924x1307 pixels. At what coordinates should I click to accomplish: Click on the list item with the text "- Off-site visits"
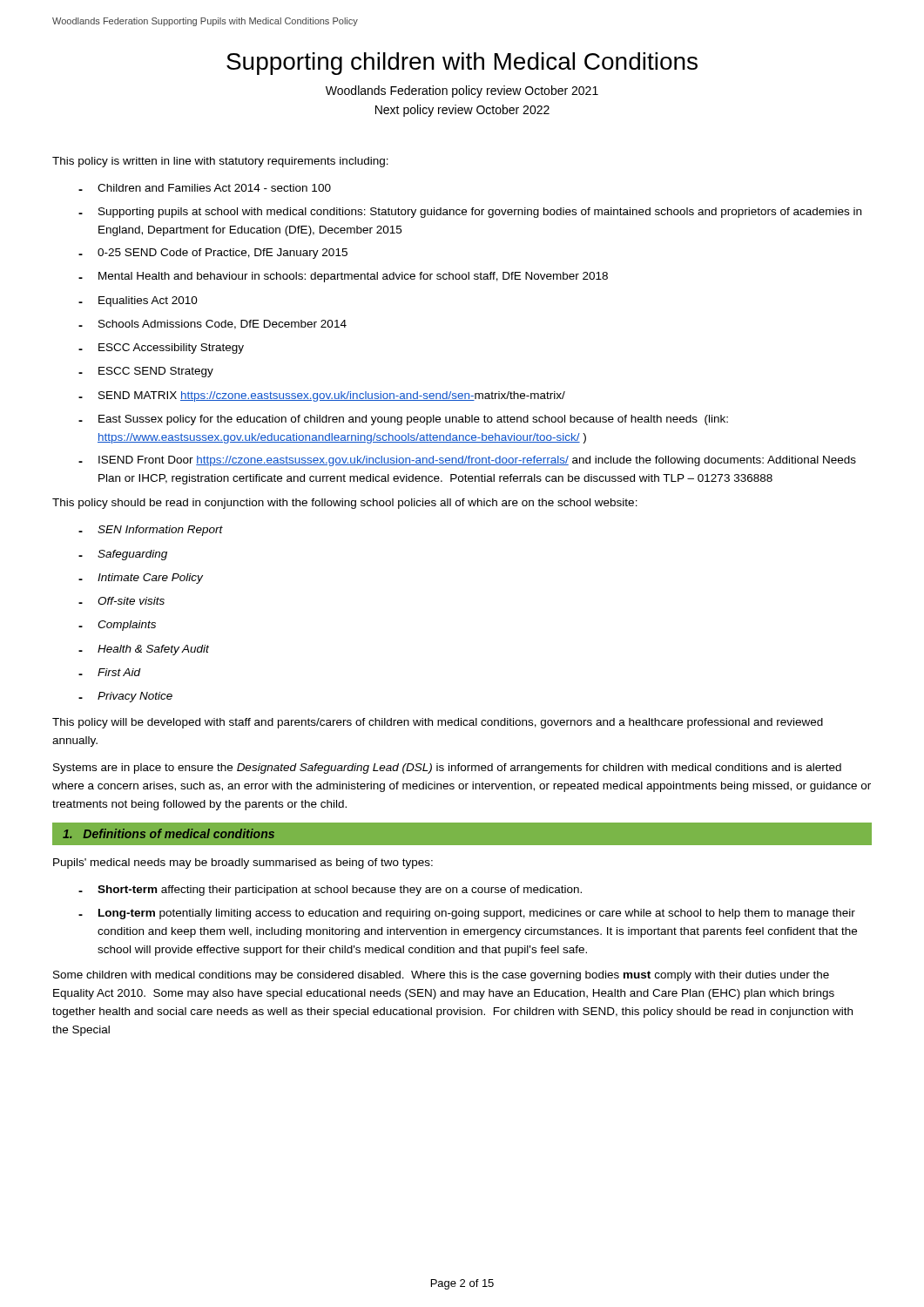pos(121,601)
